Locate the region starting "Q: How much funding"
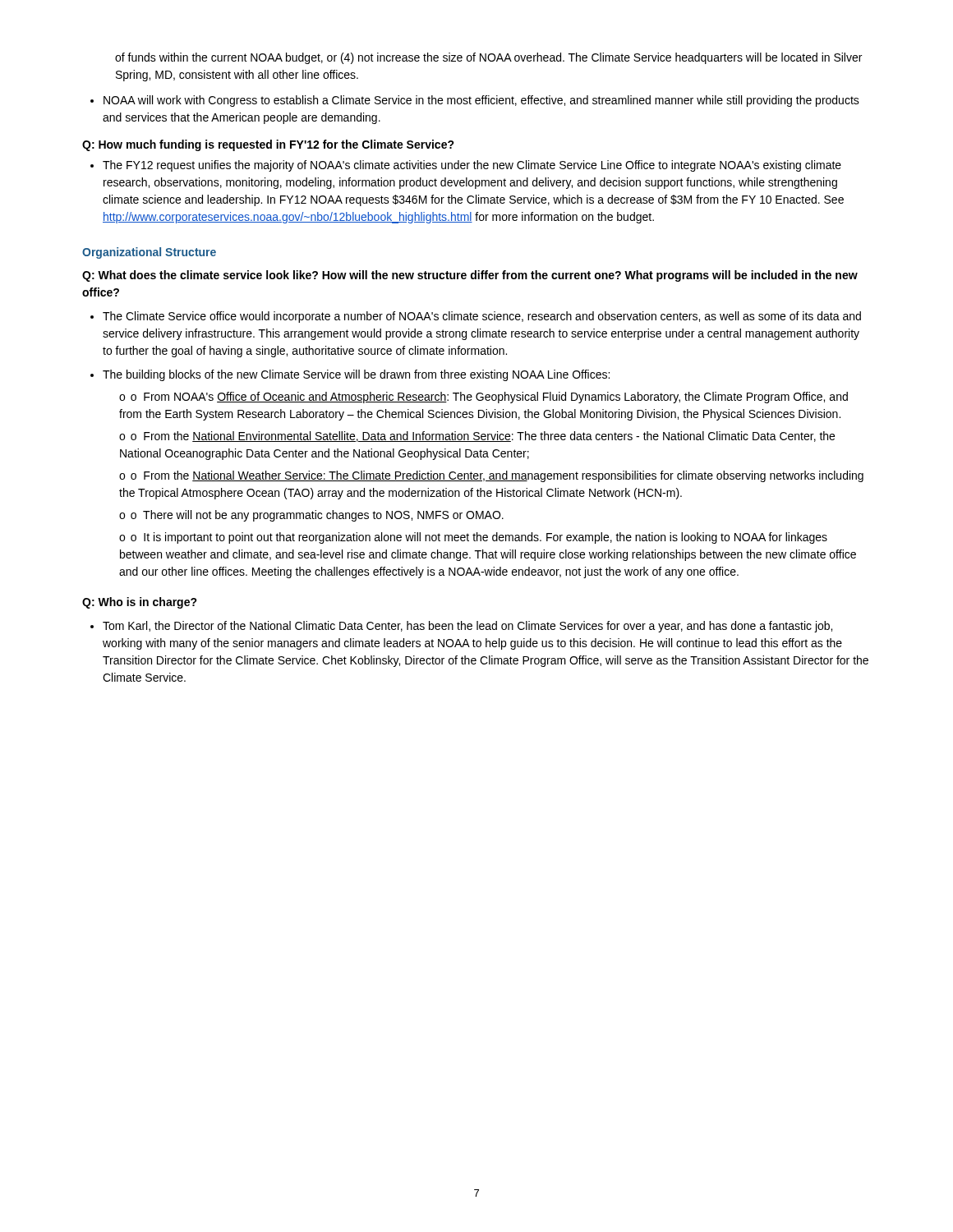The width and height of the screenshot is (953, 1232). (476, 181)
